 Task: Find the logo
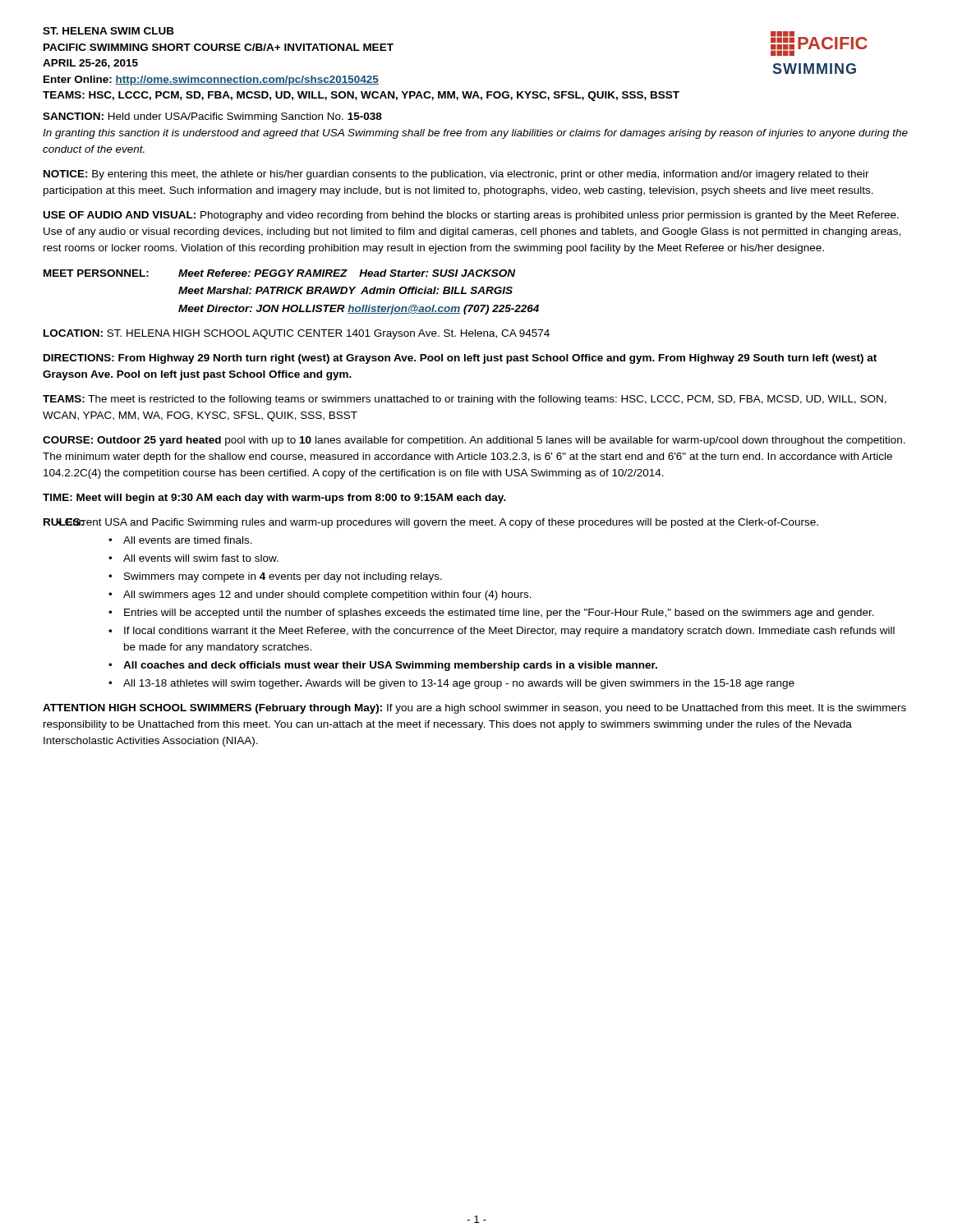[x=840, y=55]
